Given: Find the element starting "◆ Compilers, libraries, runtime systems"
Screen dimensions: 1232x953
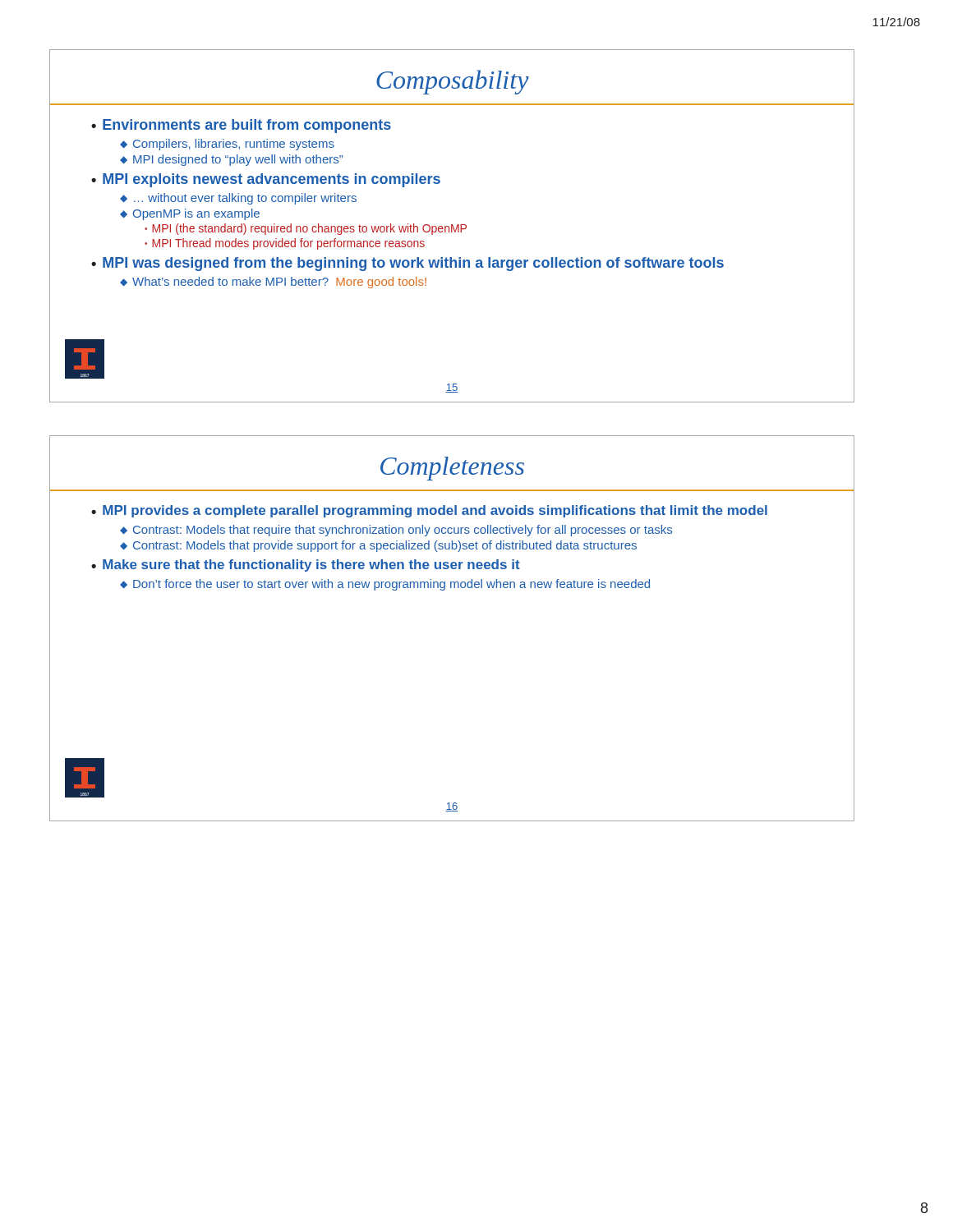Looking at the screenshot, I should coord(227,143).
